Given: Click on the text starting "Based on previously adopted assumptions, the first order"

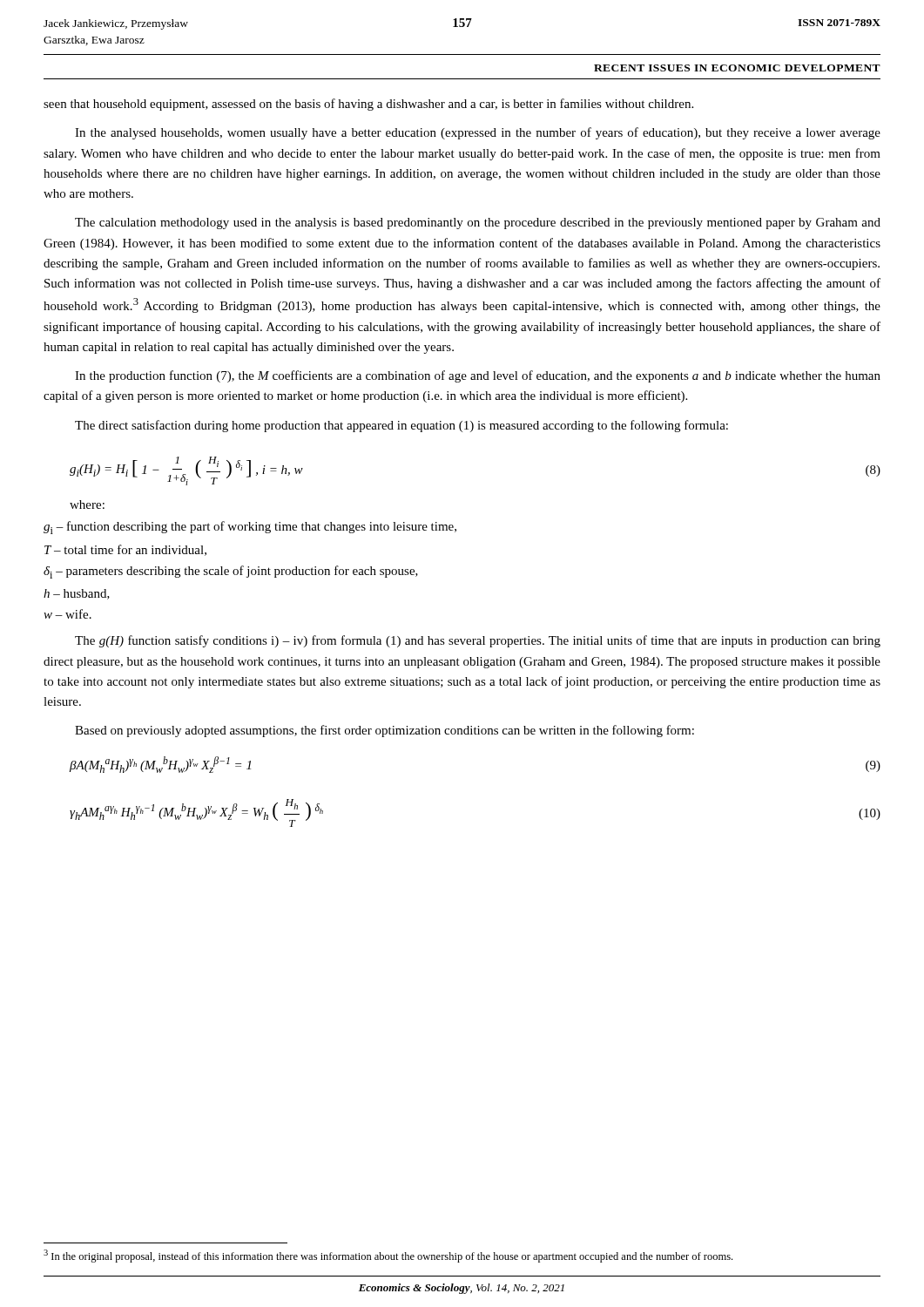Looking at the screenshot, I should click(x=385, y=731).
